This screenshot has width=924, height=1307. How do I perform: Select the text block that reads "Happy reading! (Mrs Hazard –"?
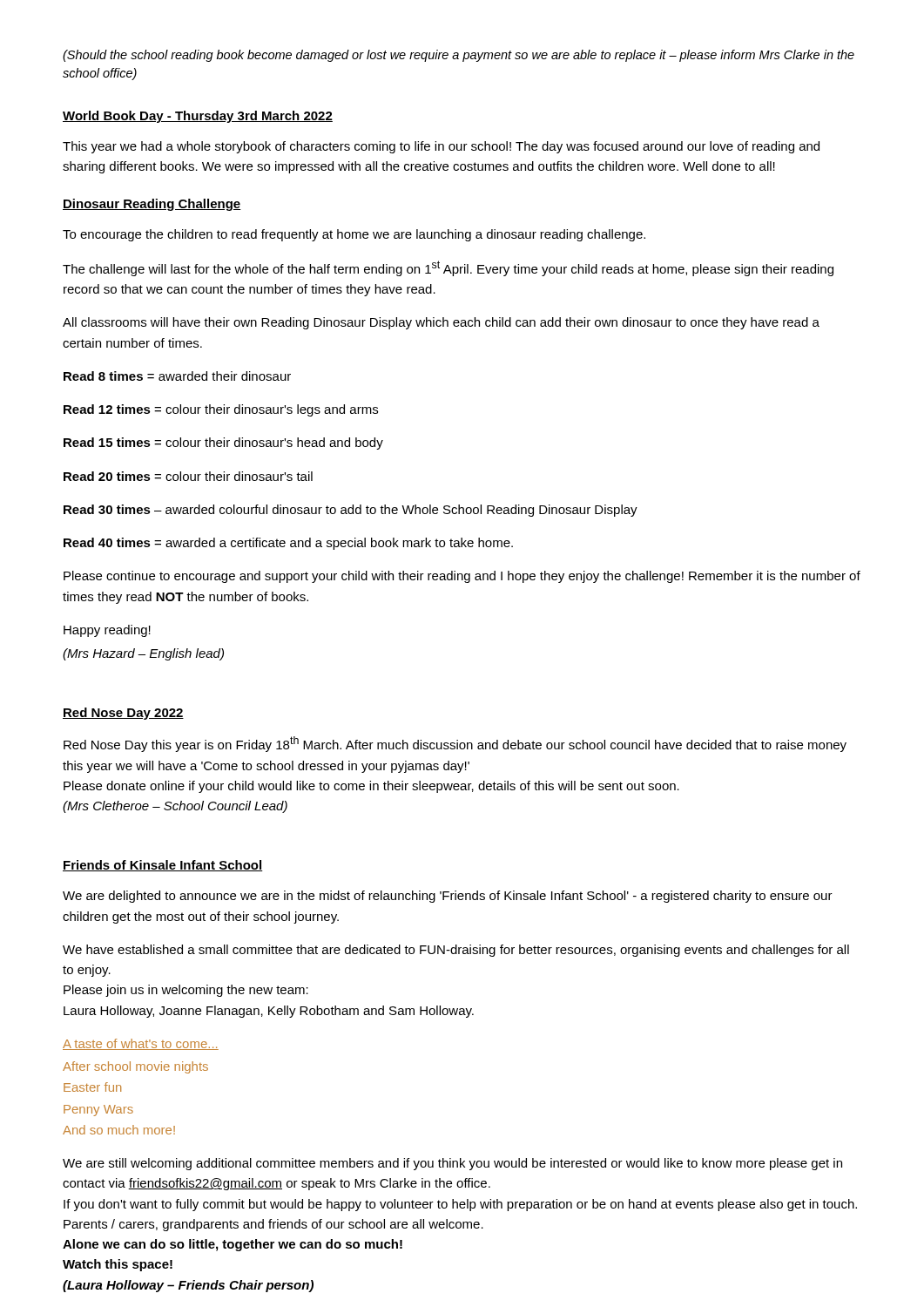pos(107,631)
